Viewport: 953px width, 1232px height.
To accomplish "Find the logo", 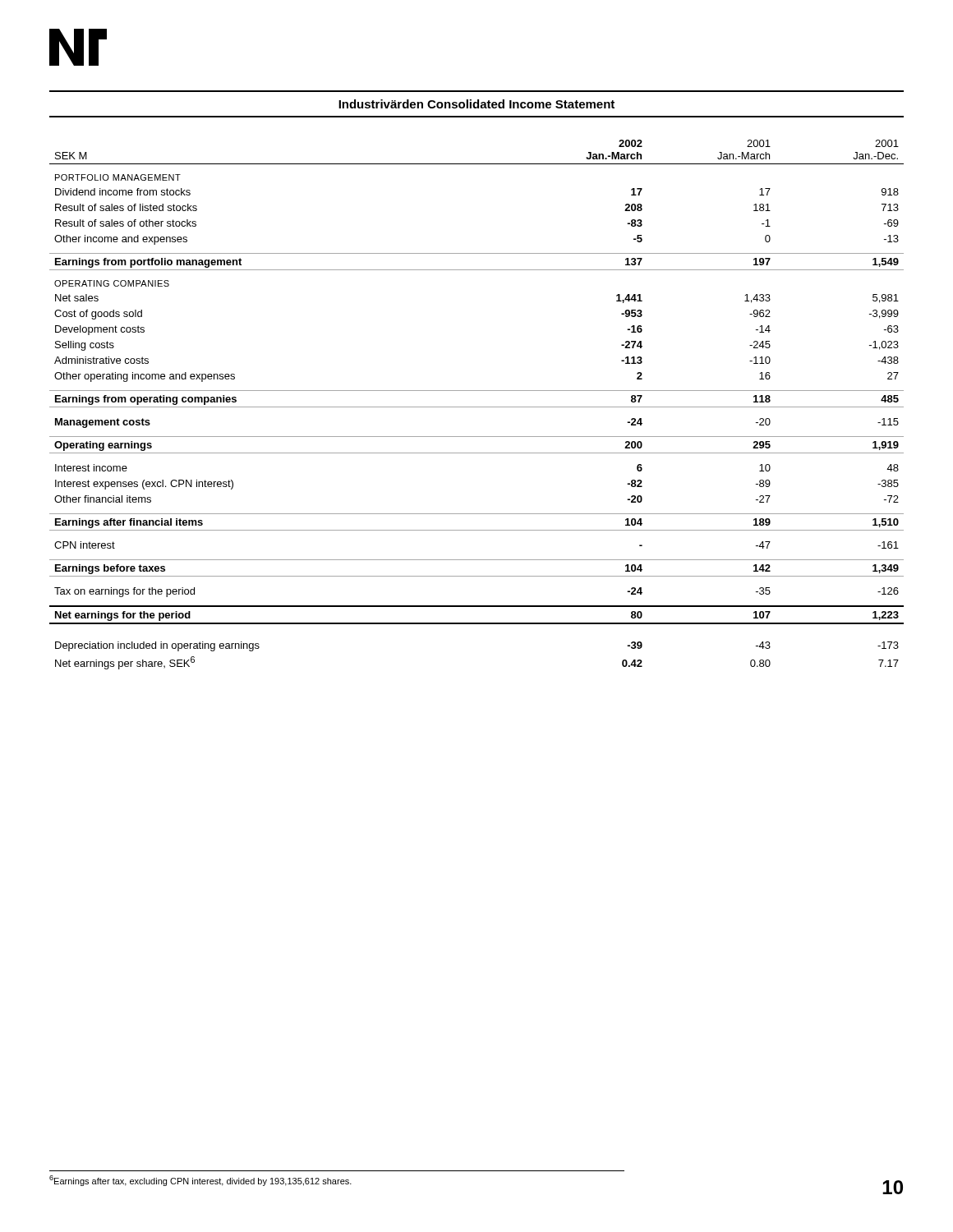I will [78, 48].
